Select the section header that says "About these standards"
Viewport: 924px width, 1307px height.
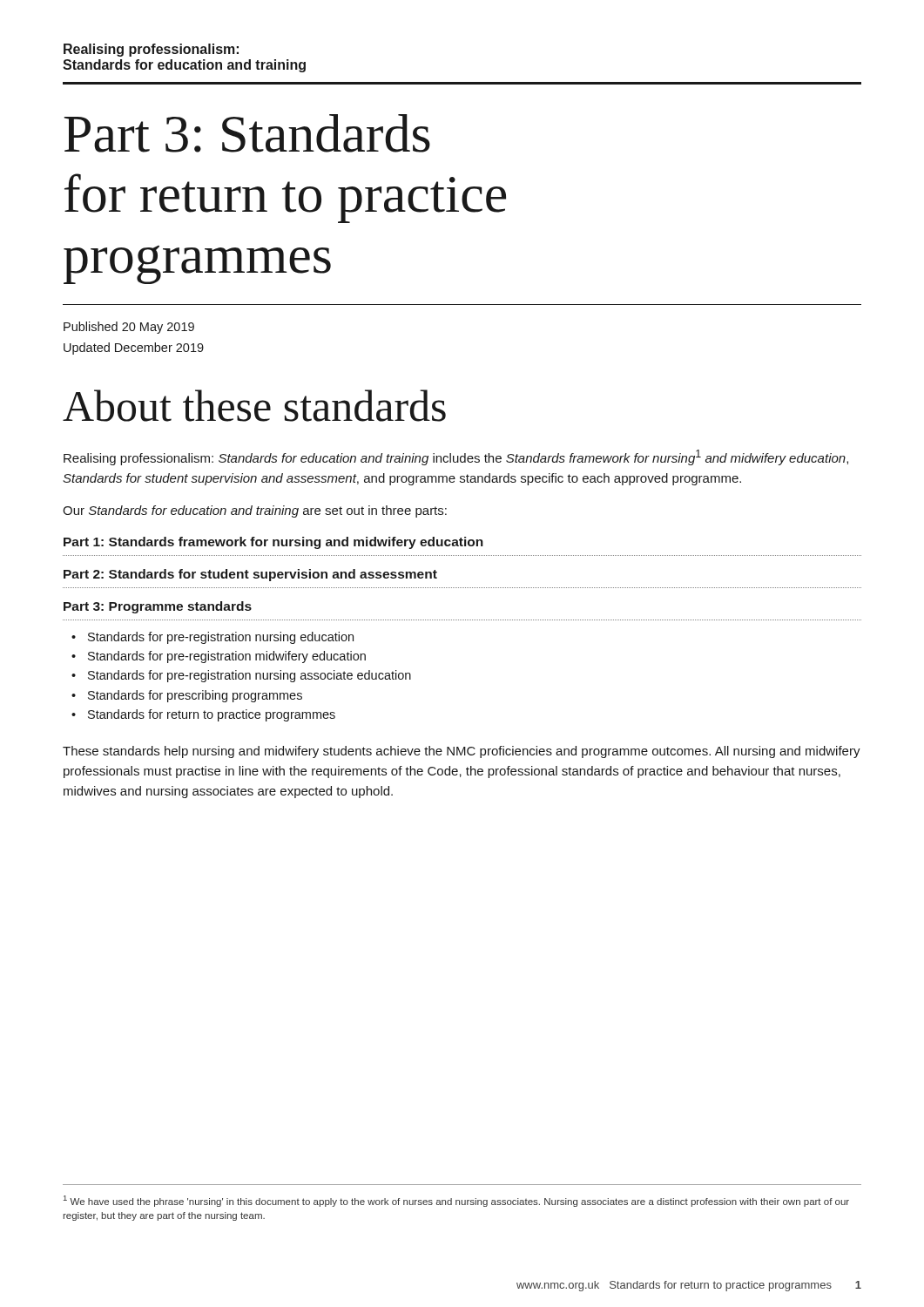(x=462, y=406)
